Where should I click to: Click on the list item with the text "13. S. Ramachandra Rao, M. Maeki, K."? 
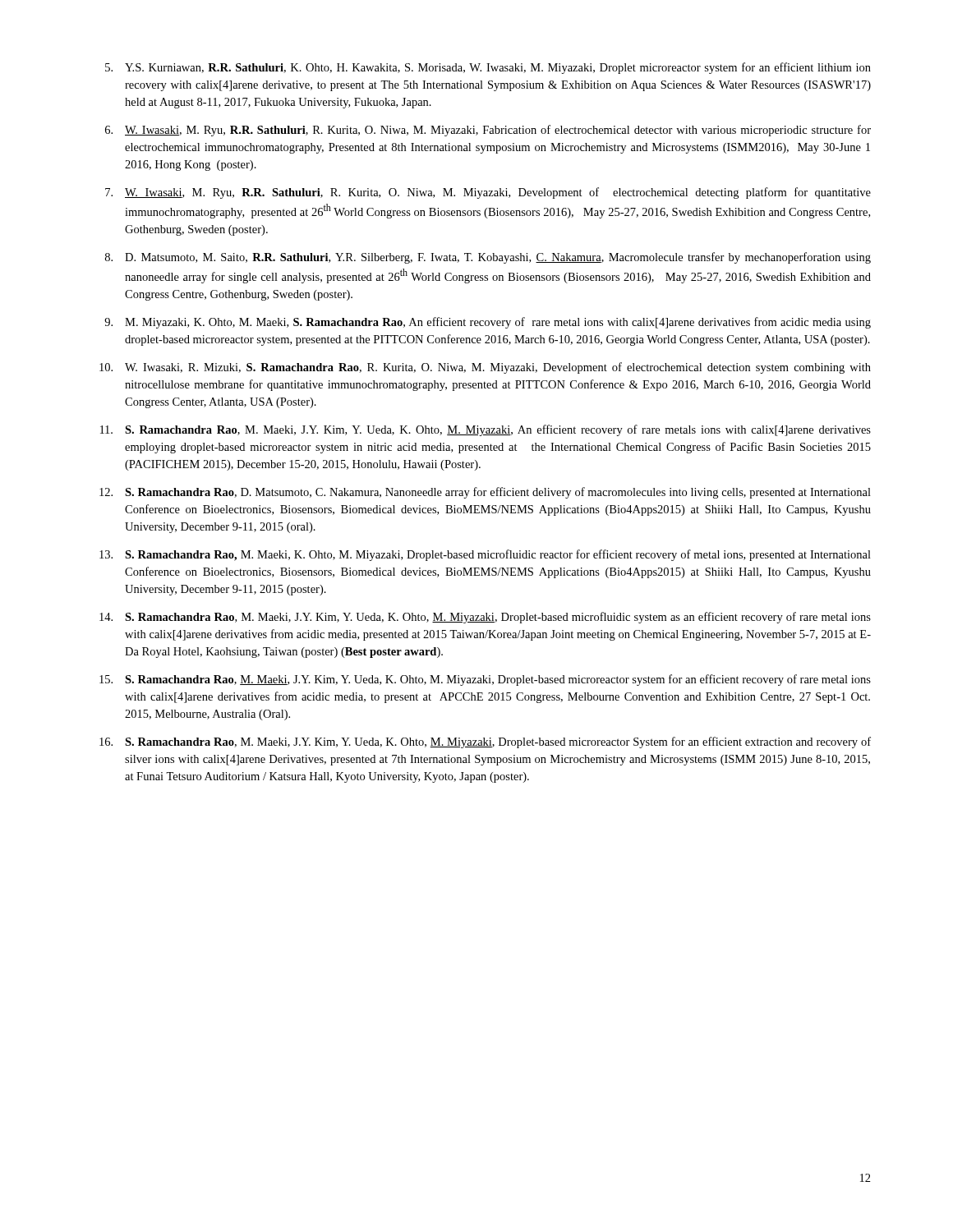[476, 572]
